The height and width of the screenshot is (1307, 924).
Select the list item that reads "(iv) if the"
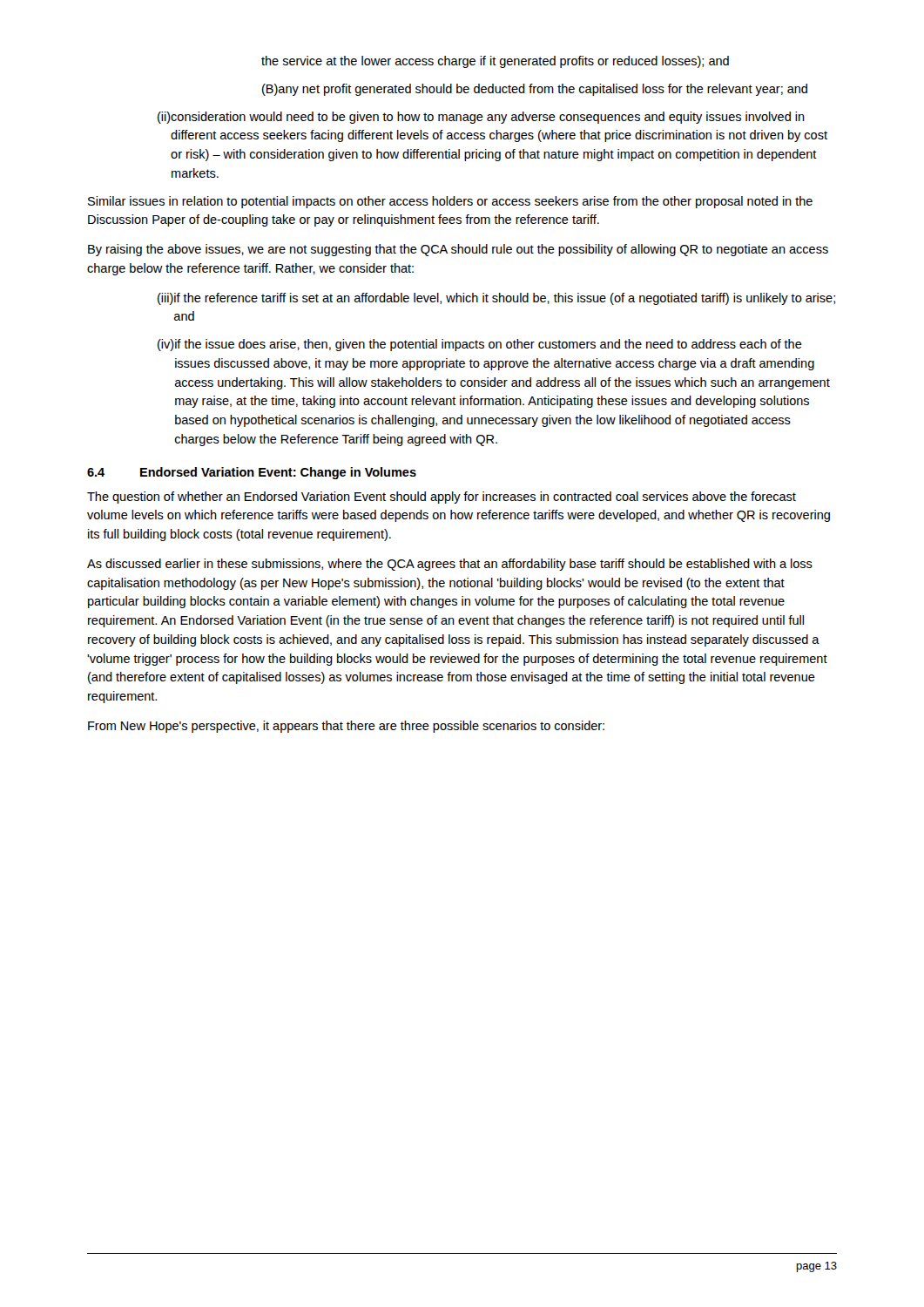point(462,392)
